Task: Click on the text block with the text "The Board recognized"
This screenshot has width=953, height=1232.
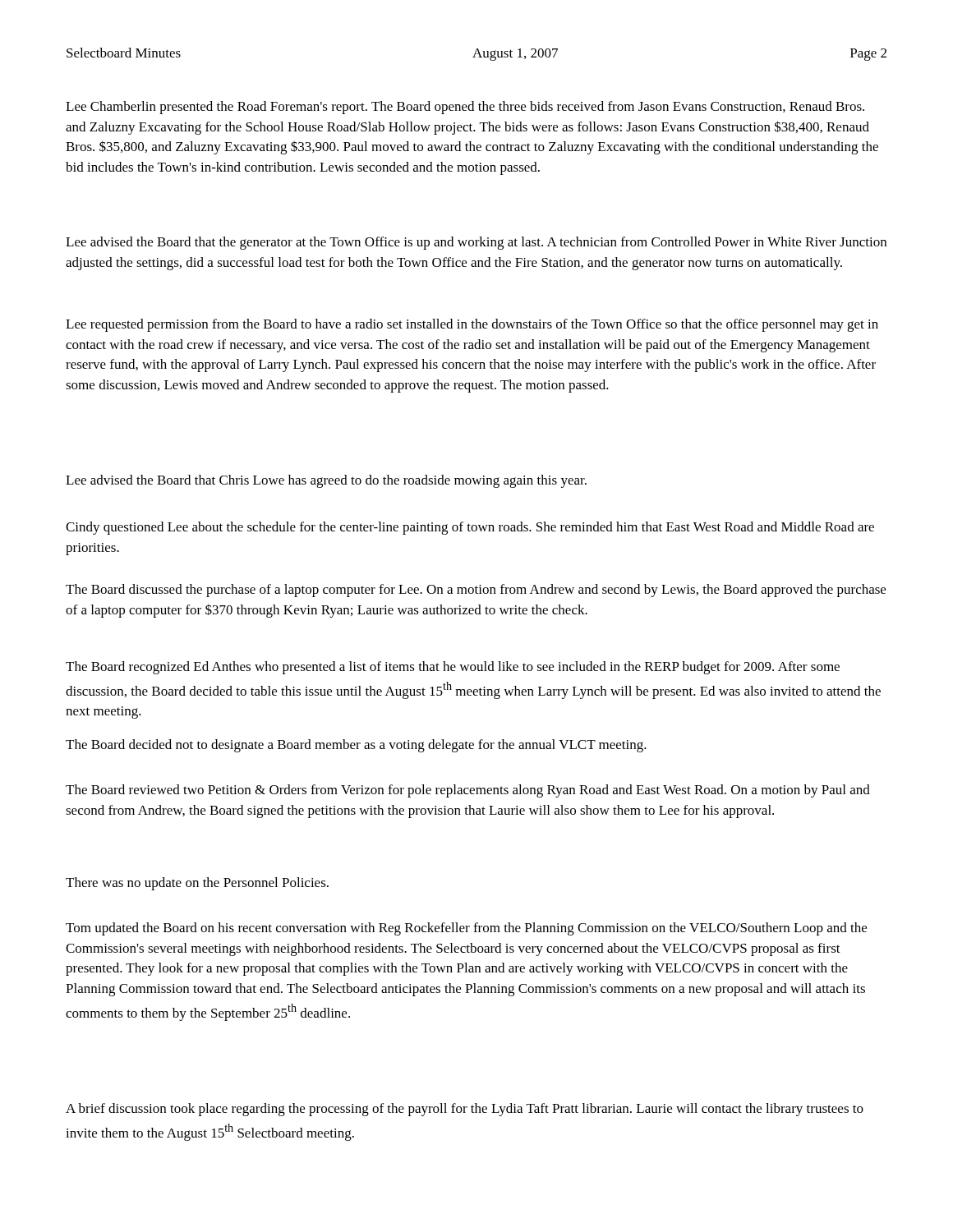Action: [473, 689]
